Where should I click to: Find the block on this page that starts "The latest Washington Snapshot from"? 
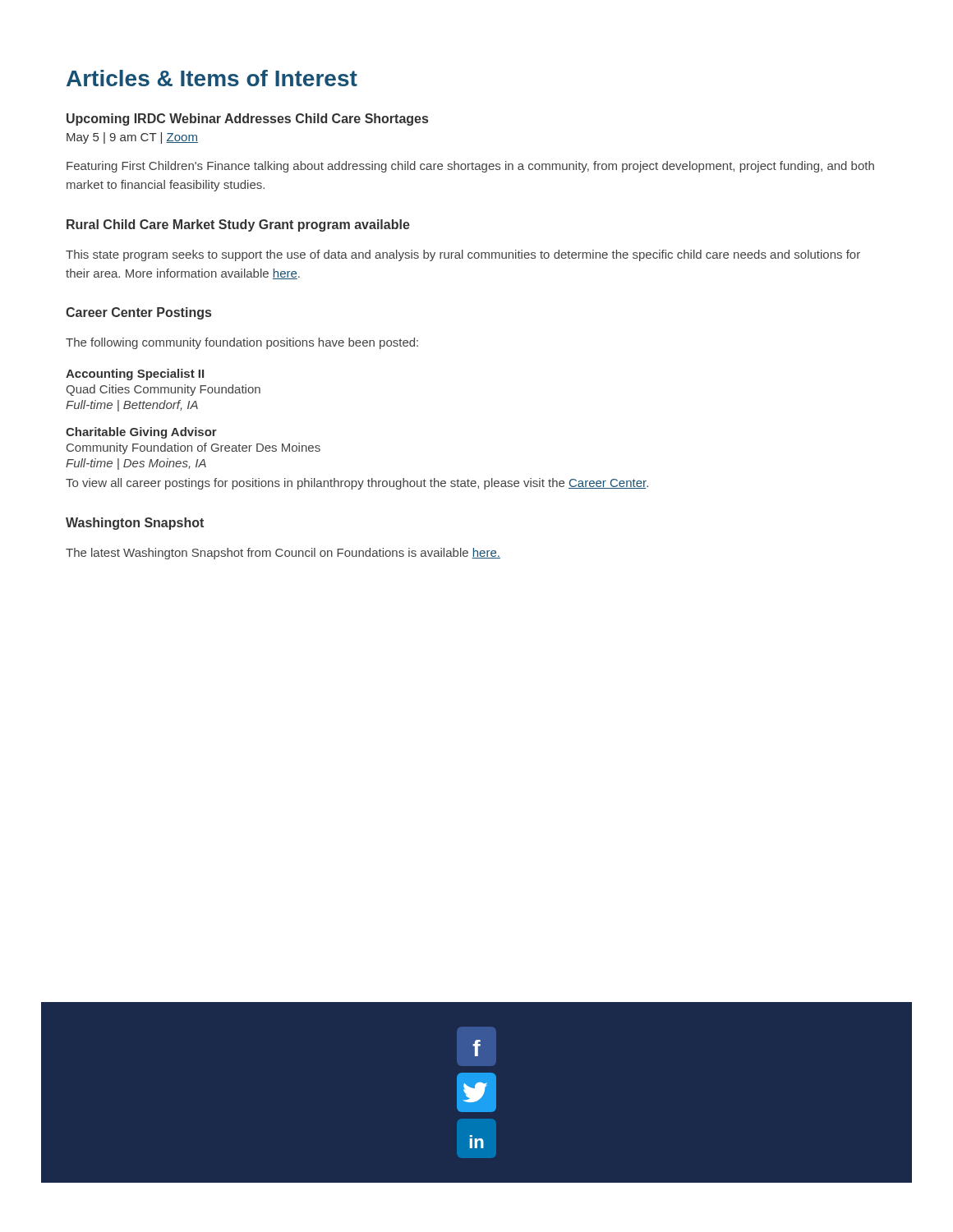click(x=476, y=552)
